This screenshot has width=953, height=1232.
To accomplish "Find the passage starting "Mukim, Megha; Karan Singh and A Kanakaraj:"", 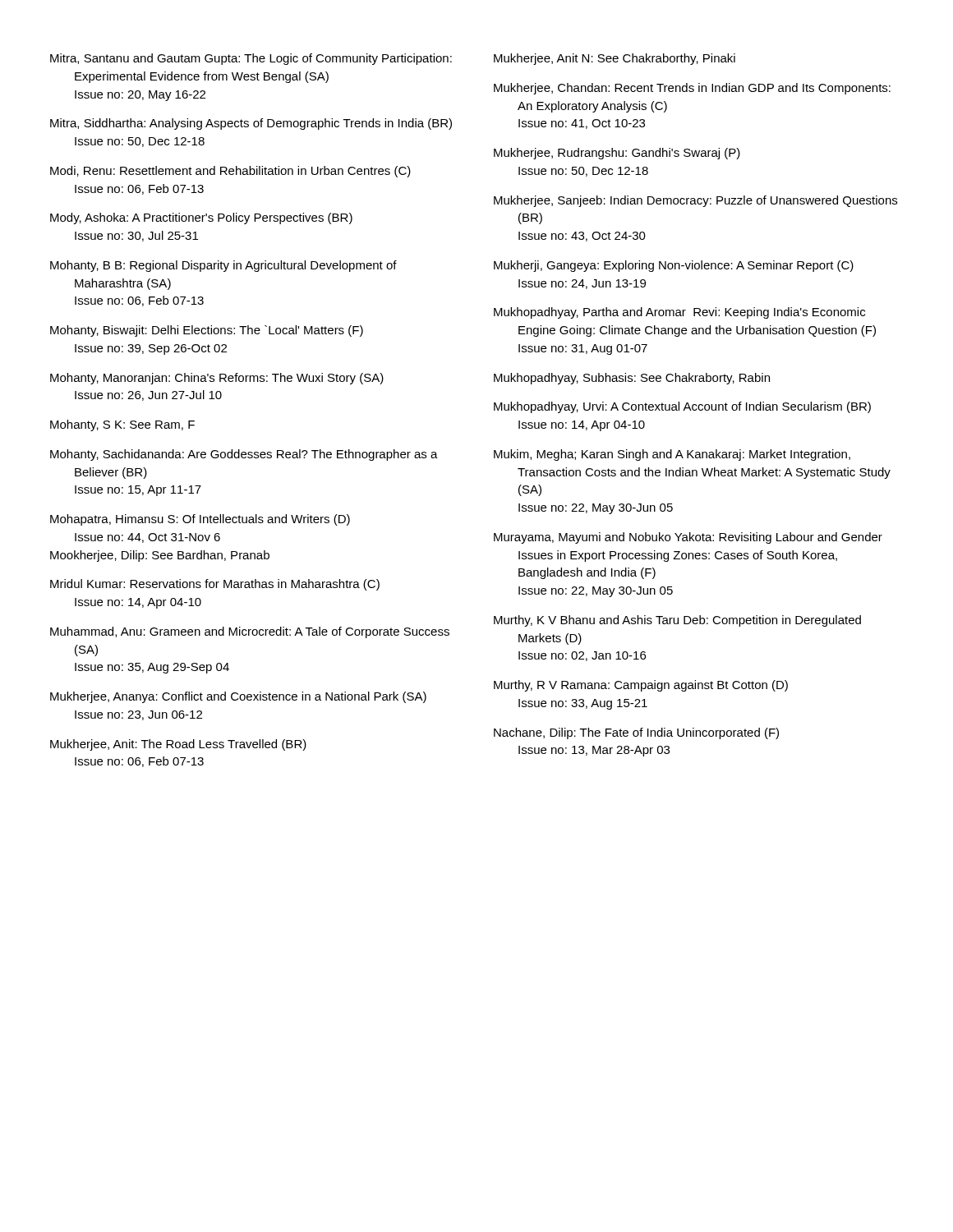I will (698, 481).
